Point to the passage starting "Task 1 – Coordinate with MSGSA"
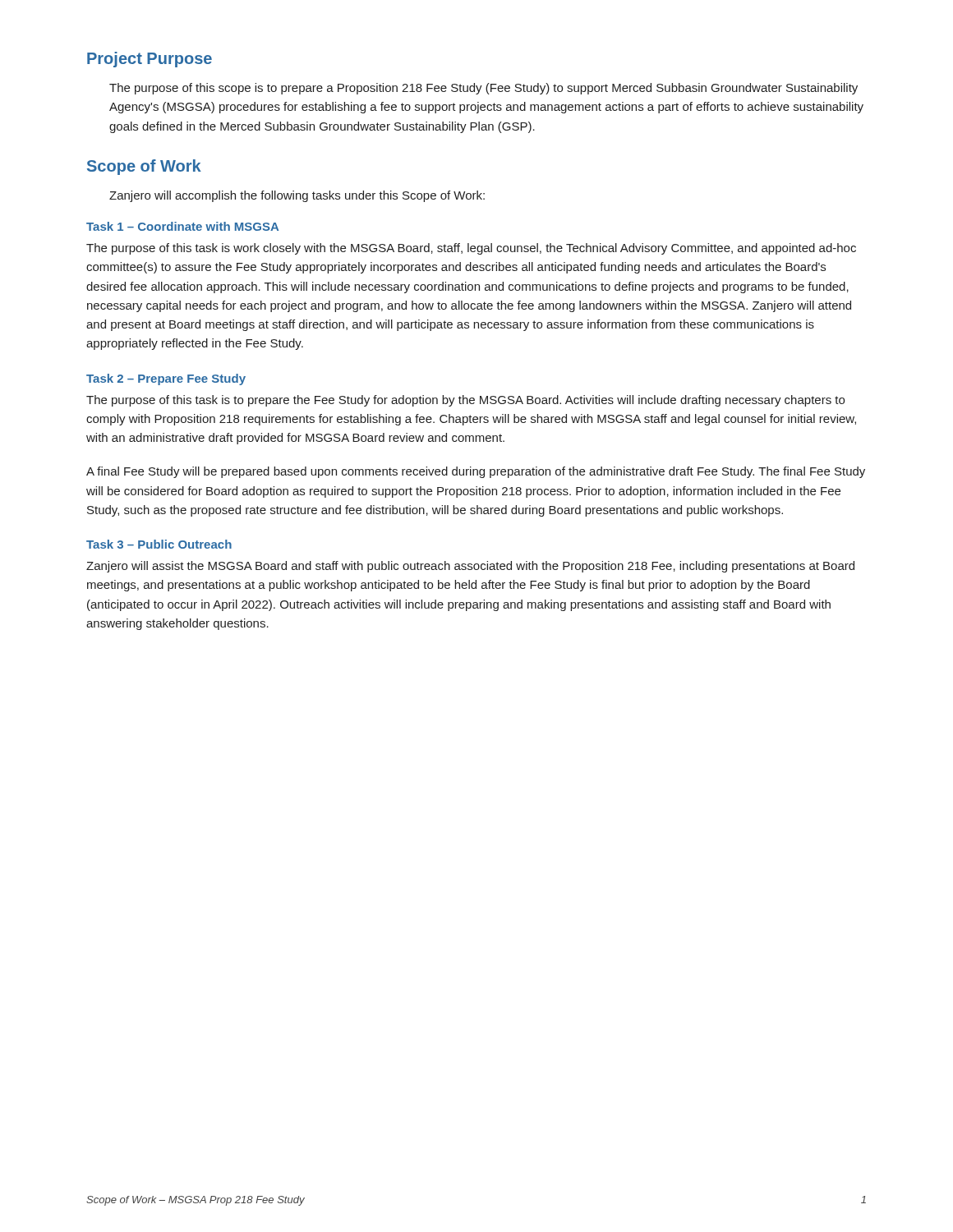This screenshot has width=953, height=1232. [182, 226]
